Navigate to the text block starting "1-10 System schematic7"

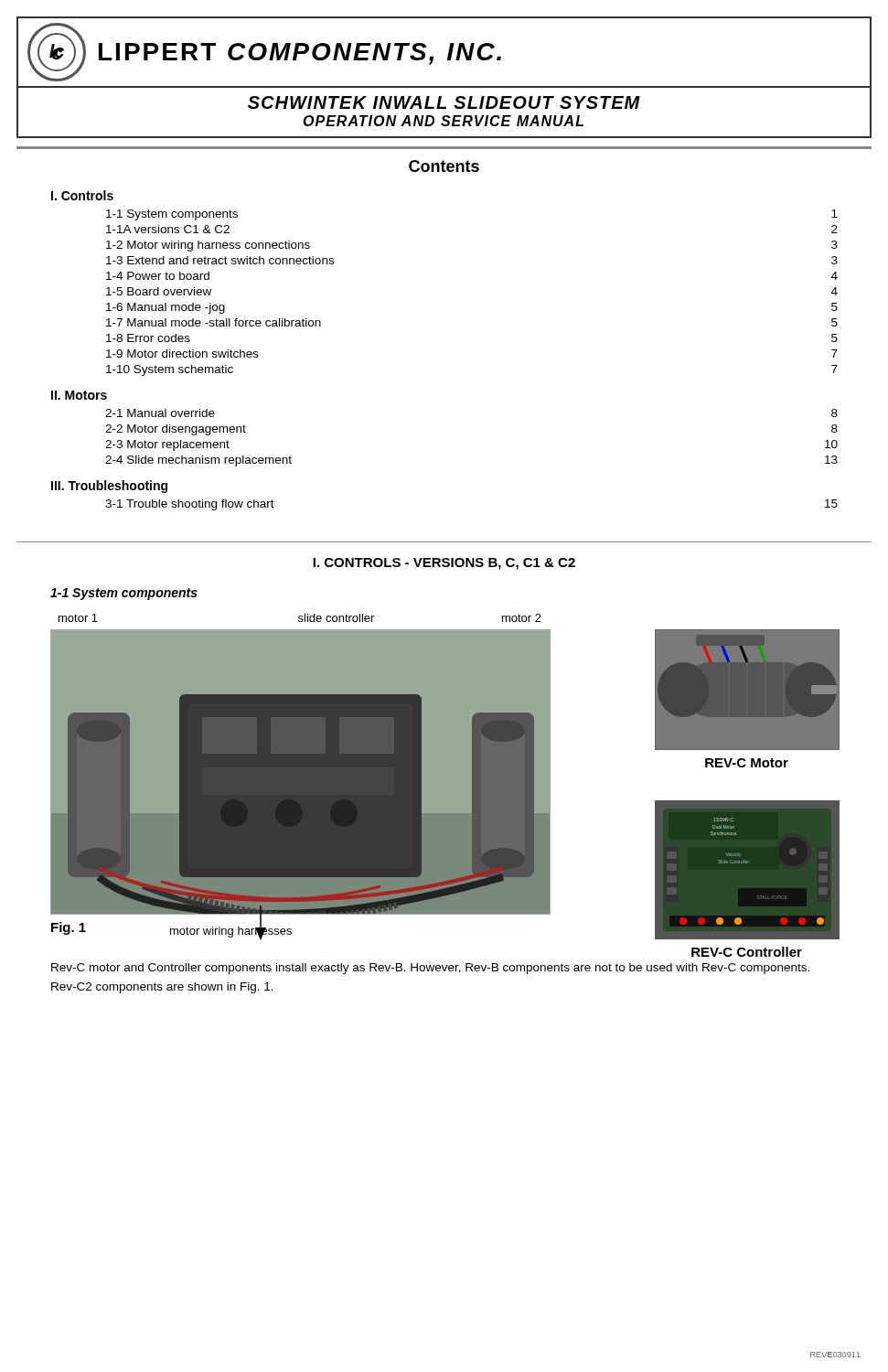click(169, 370)
